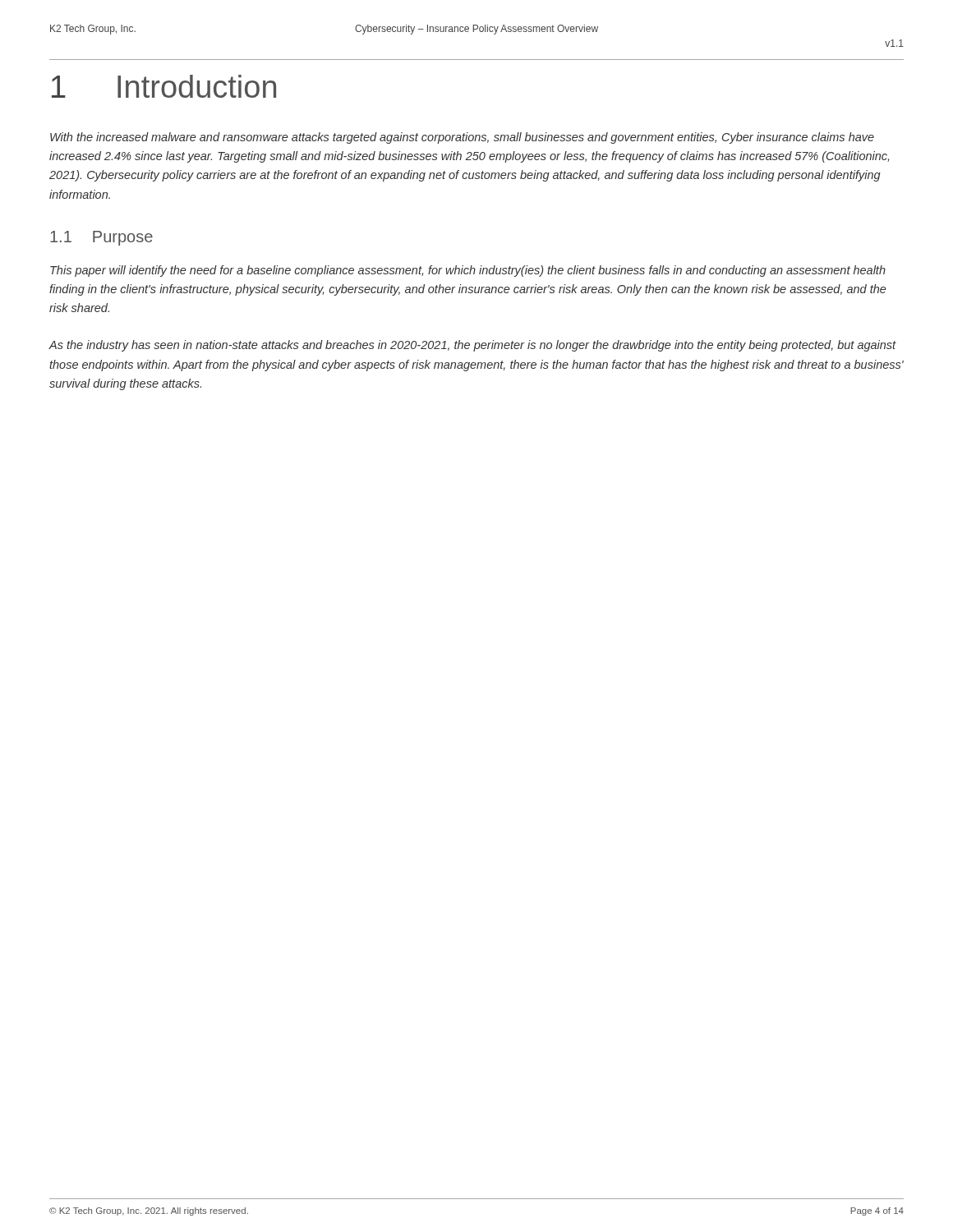Navigate to the region starting "This paper will identify"

[468, 289]
